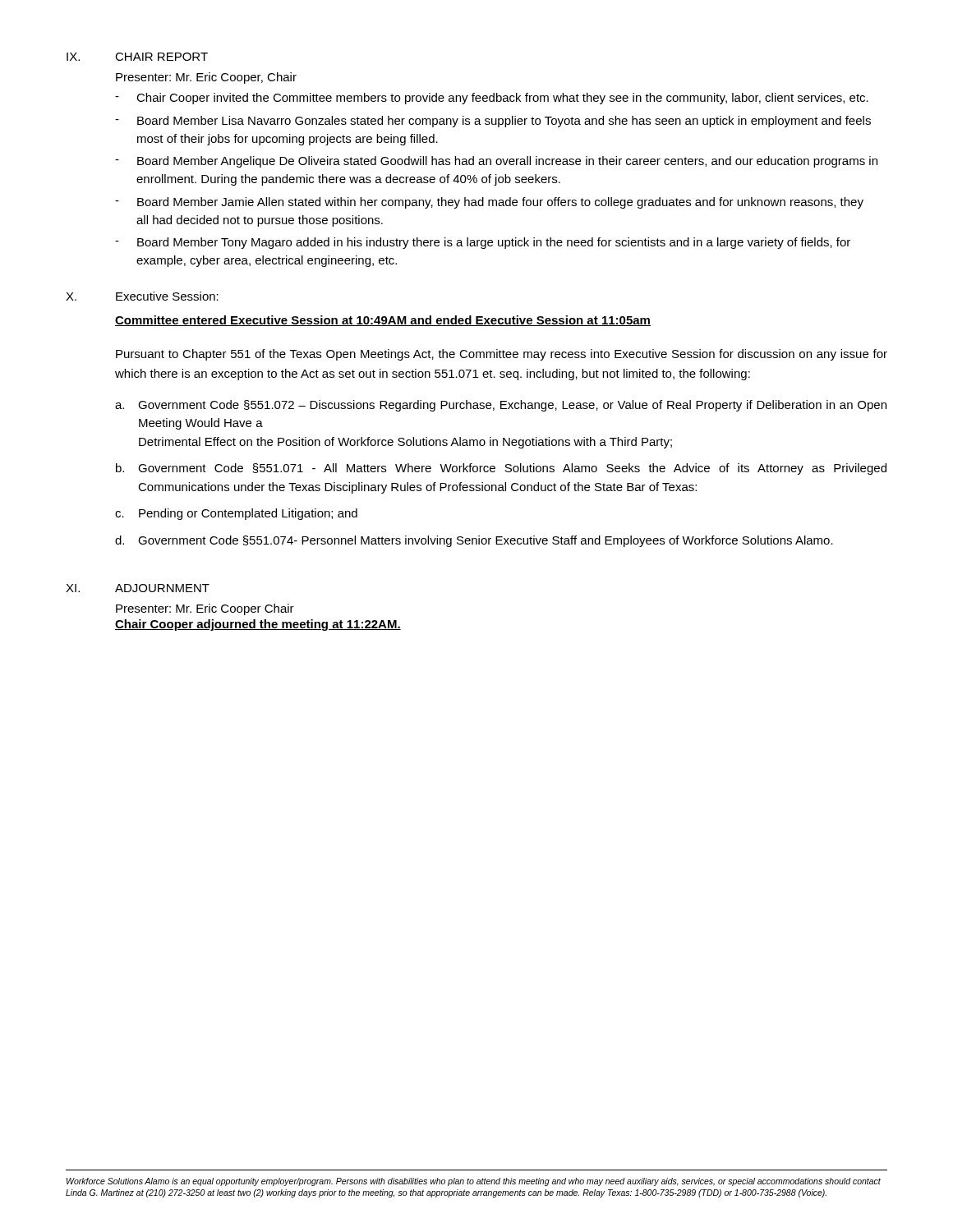Screen dimensions: 1232x953
Task: Locate the text block starting "Workforce Solutions Alamo is an"
Action: click(473, 1187)
